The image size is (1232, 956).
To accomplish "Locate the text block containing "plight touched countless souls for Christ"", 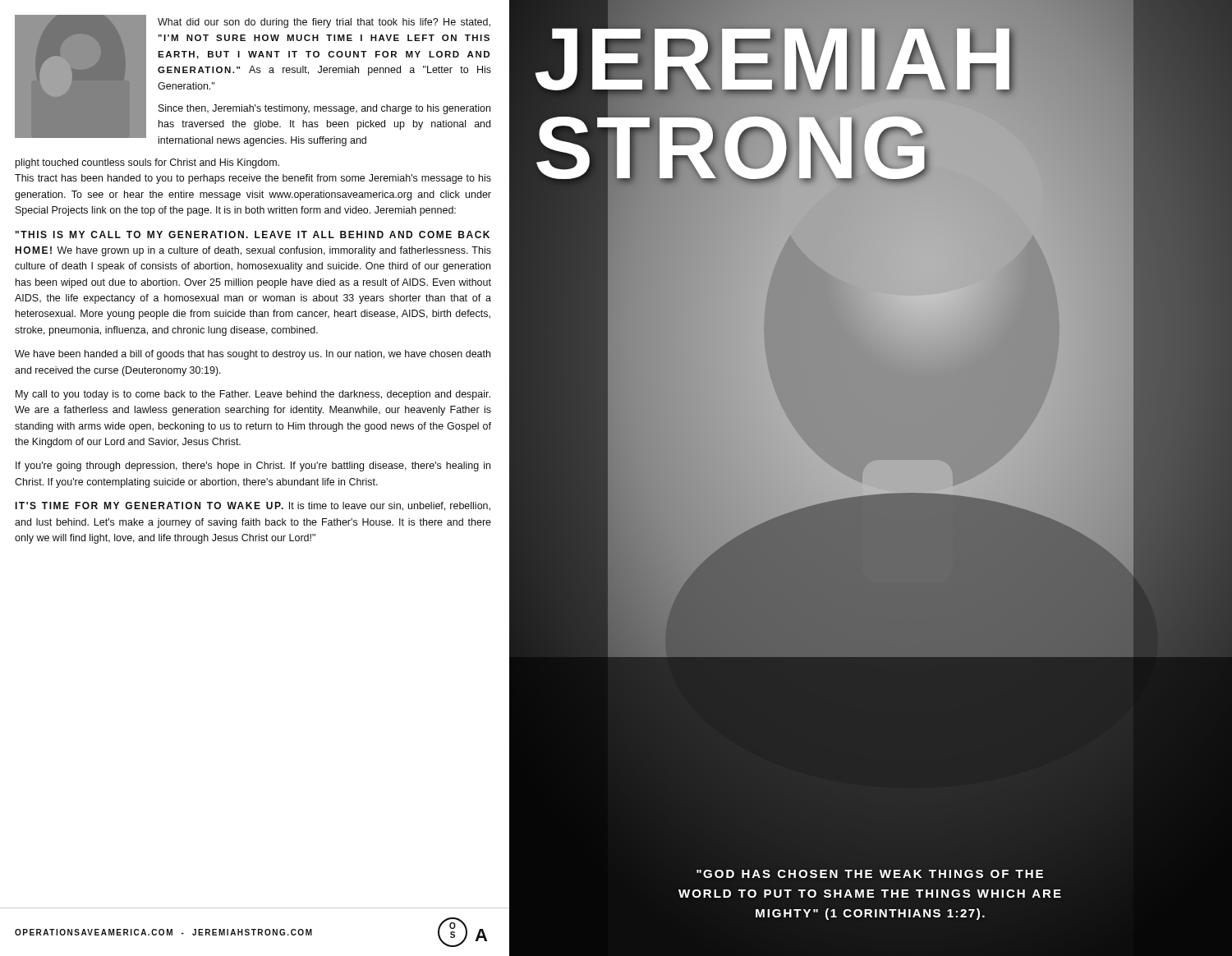I will [253, 187].
